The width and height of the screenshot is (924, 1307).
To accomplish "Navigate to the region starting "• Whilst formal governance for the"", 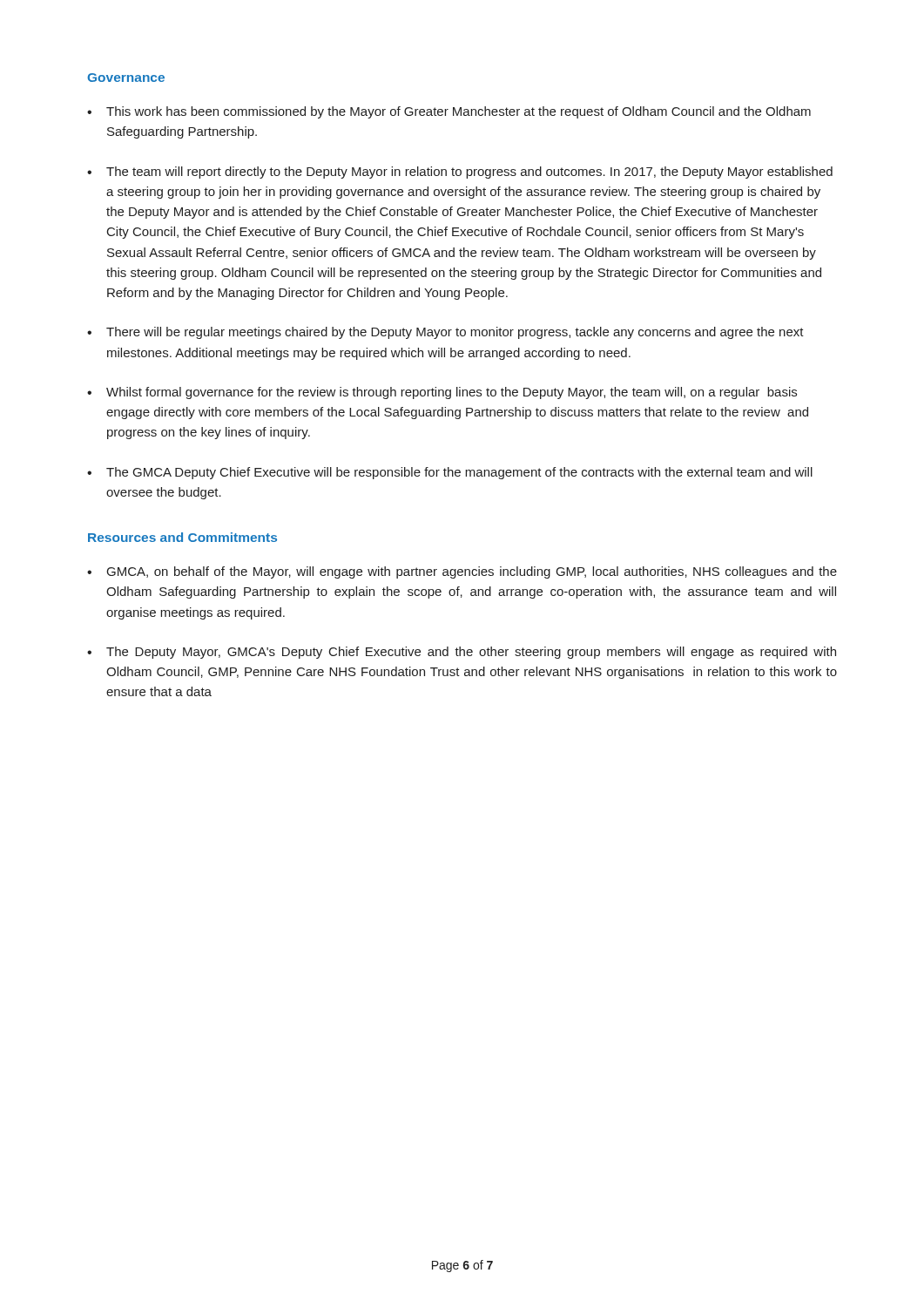I will (462, 412).
